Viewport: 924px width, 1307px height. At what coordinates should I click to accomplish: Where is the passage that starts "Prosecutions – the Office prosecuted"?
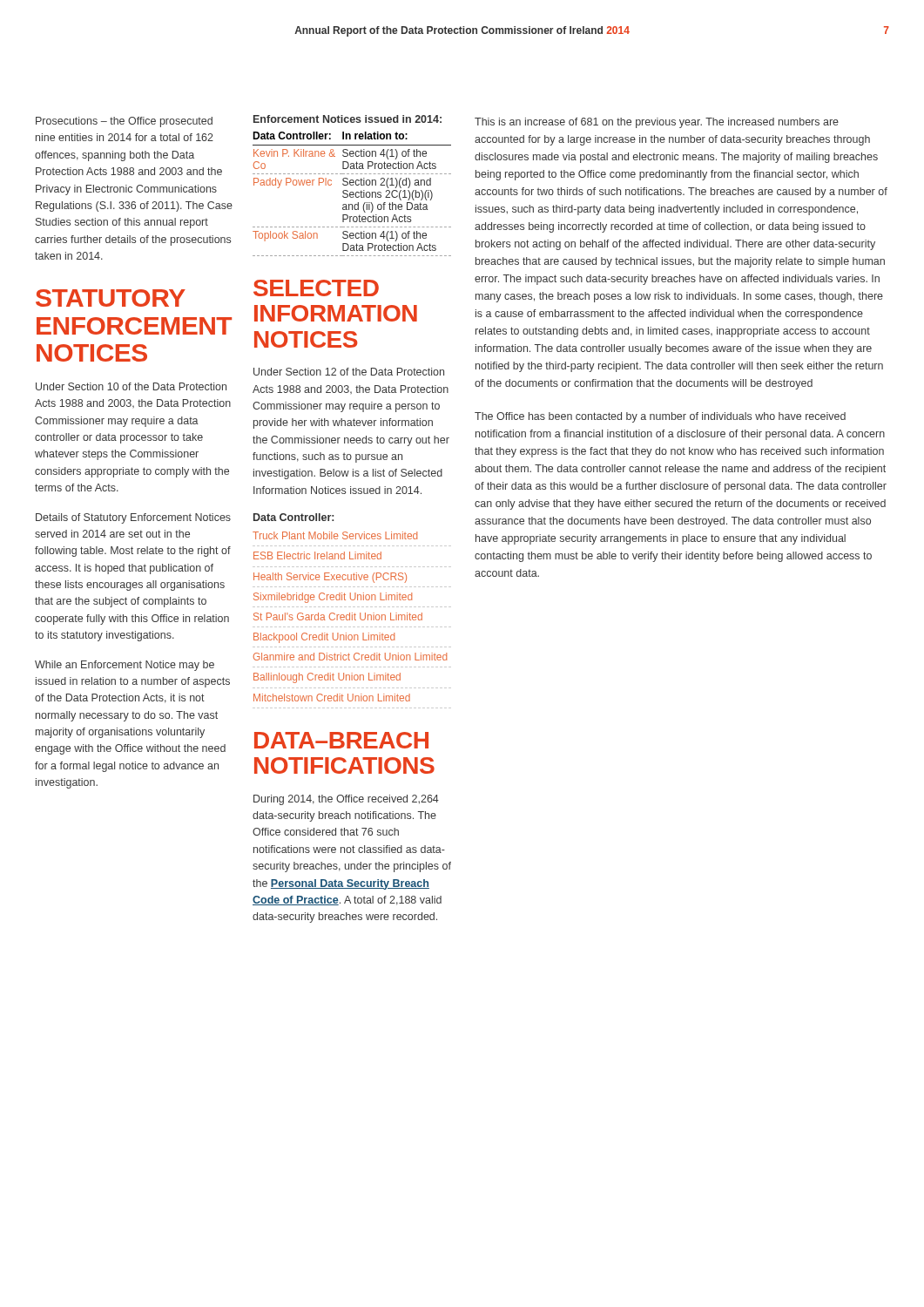click(x=134, y=189)
